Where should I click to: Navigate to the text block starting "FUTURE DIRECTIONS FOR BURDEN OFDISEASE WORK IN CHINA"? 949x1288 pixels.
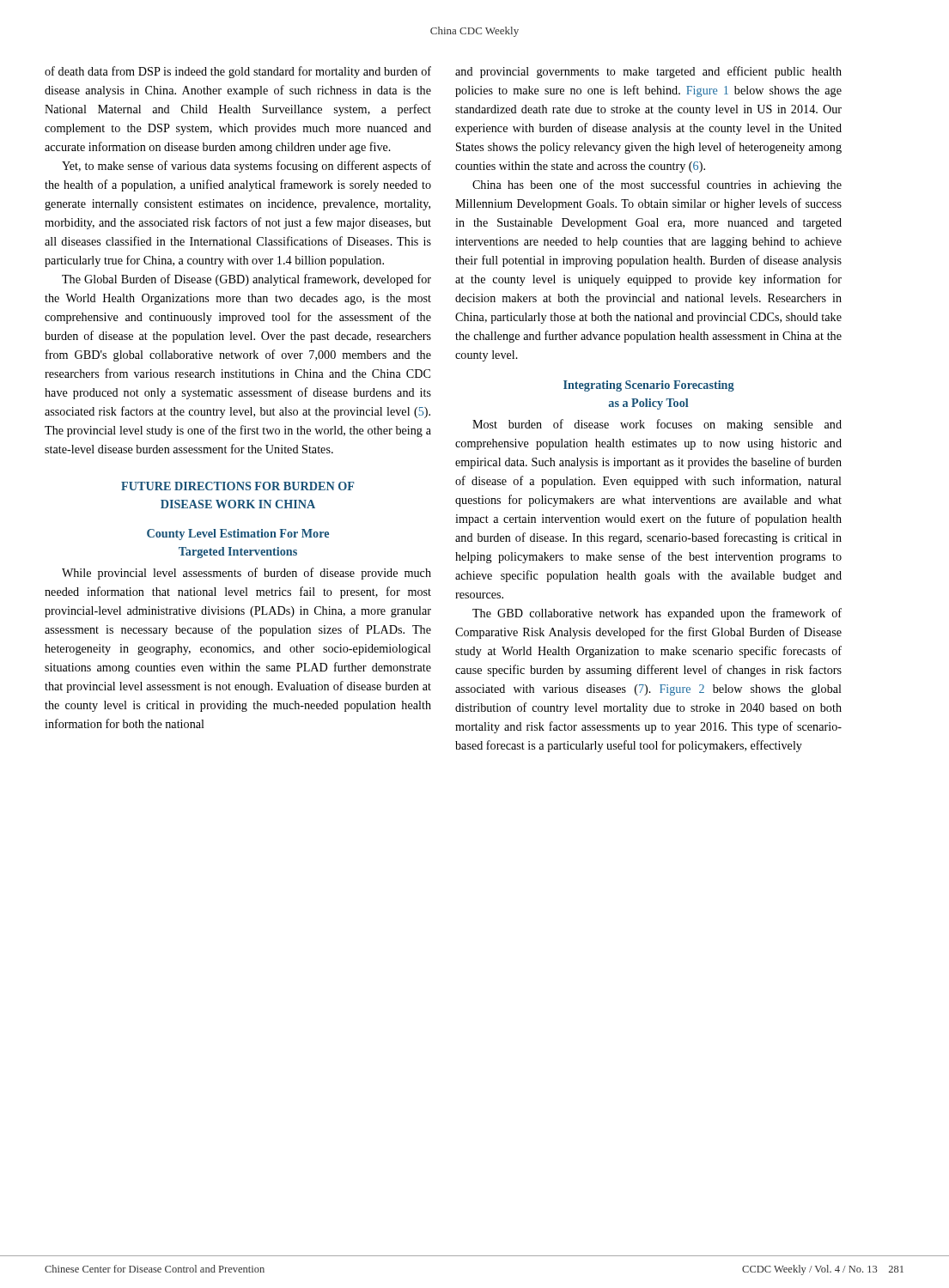(238, 495)
